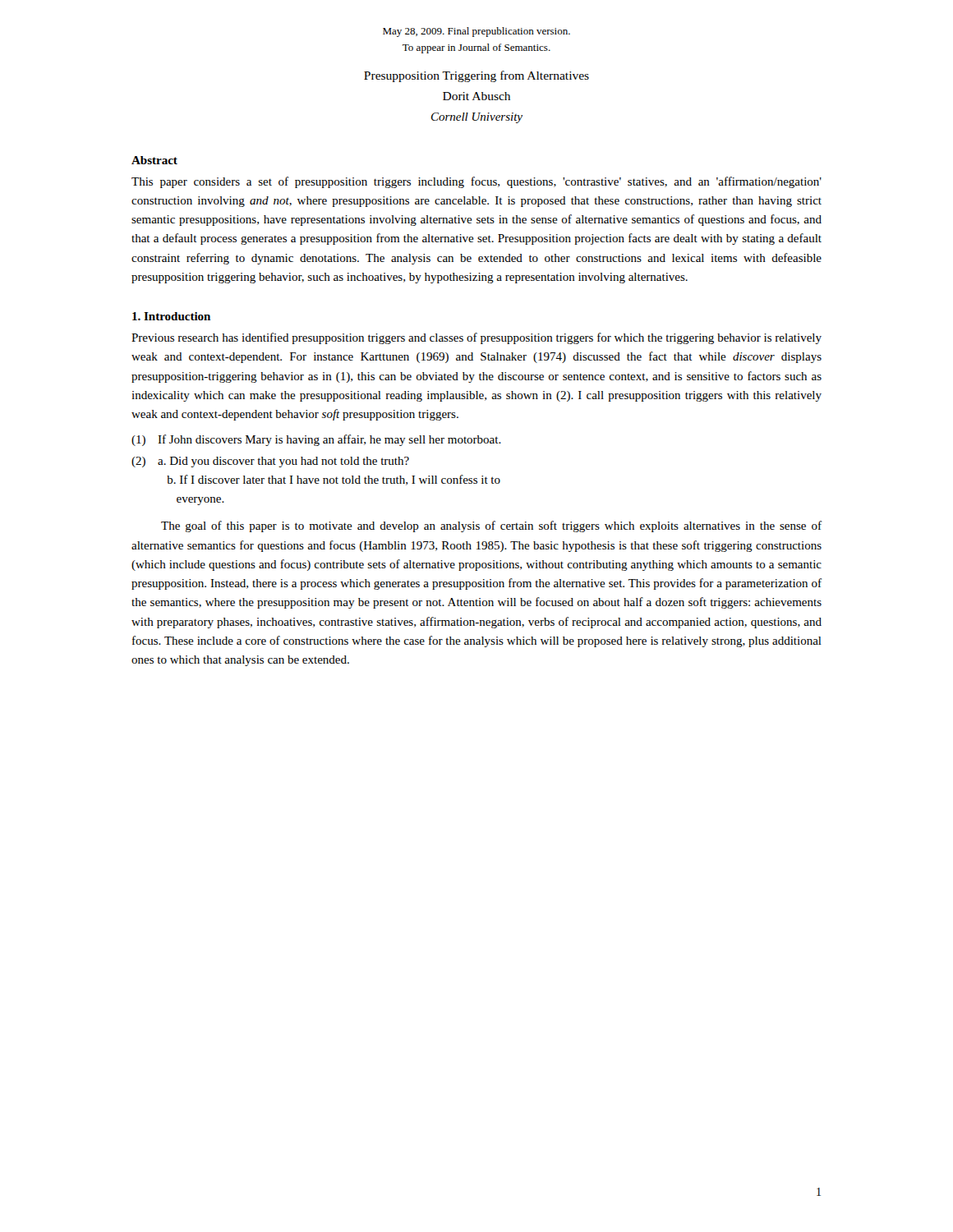This screenshot has width=953, height=1232.
Task: Navigate to the element starting "Presupposition Triggering from Alternatives"
Action: 476,85
